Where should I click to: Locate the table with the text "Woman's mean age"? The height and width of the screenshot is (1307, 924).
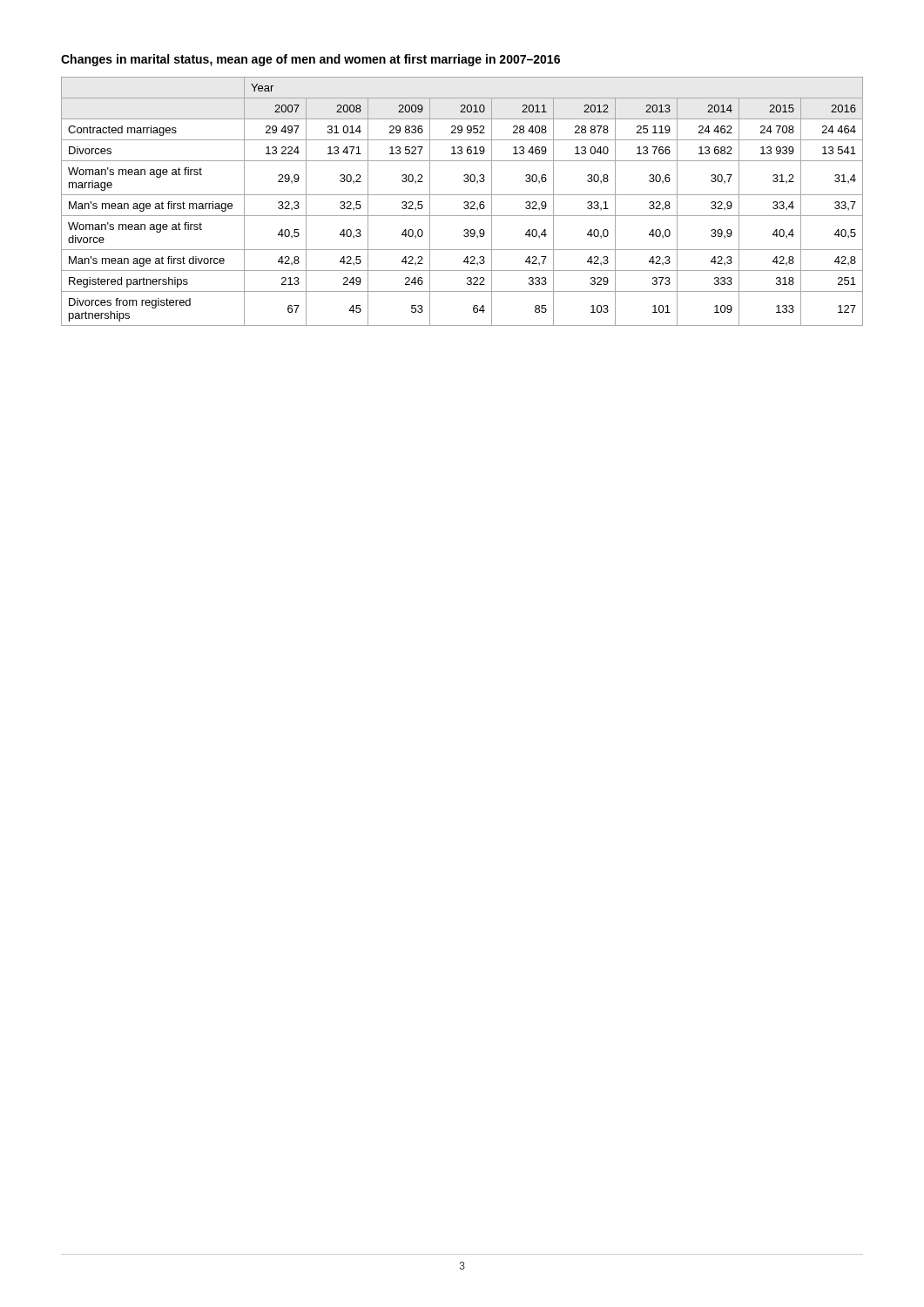click(x=462, y=201)
